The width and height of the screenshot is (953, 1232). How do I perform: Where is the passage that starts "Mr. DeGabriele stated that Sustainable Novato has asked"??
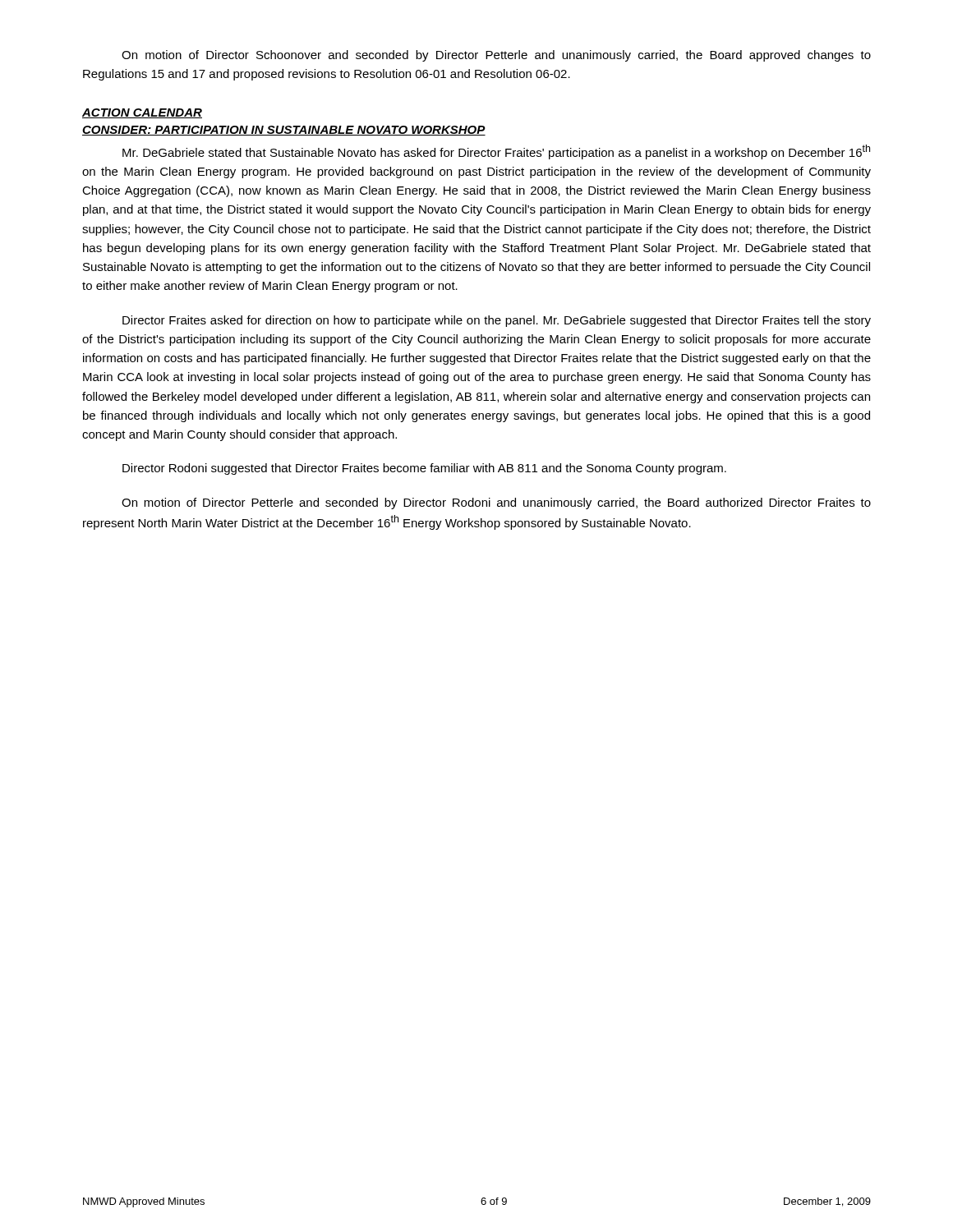tap(476, 218)
